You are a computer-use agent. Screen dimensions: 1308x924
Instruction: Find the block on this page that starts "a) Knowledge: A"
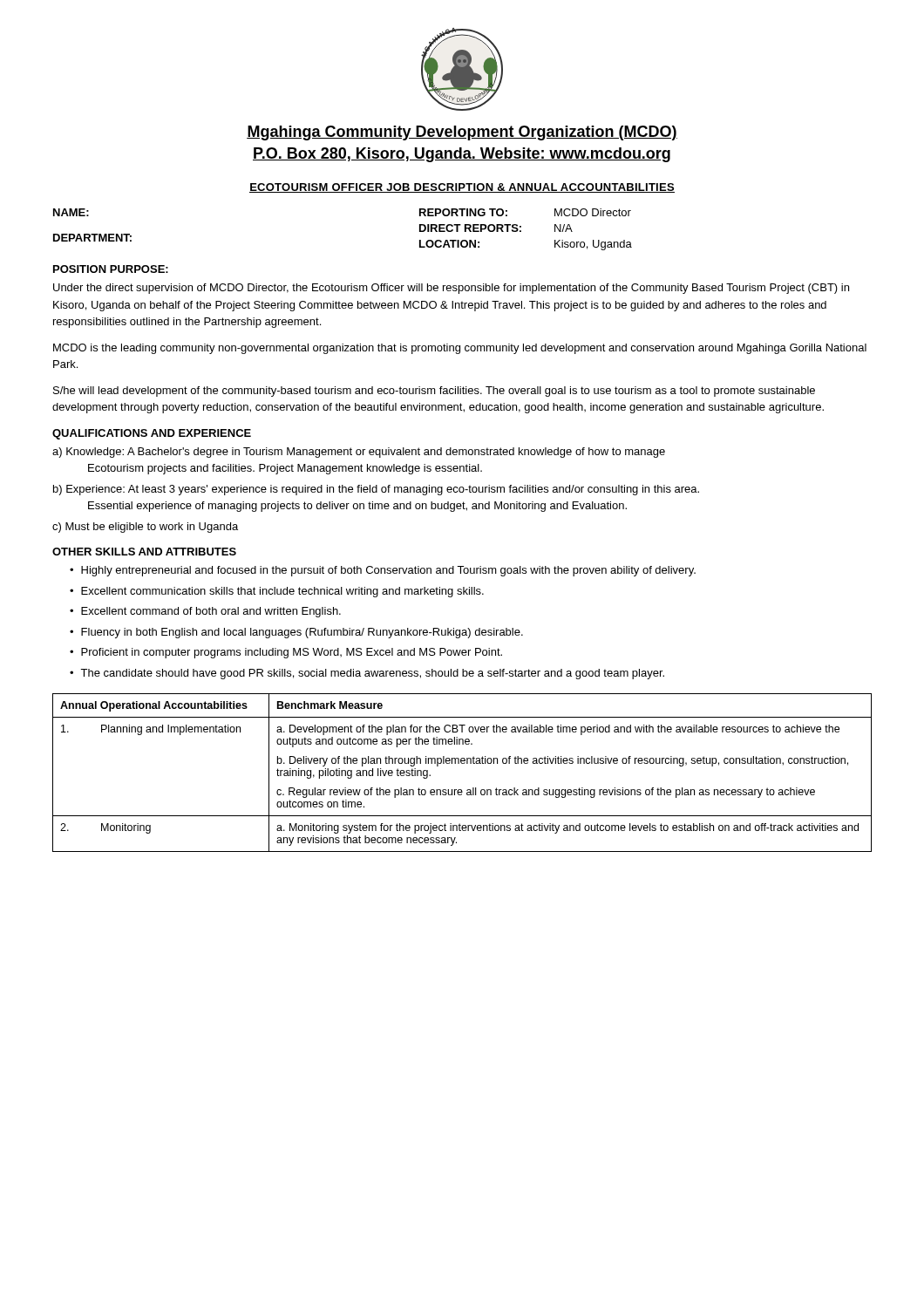pyautogui.click(x=462, y=461)
